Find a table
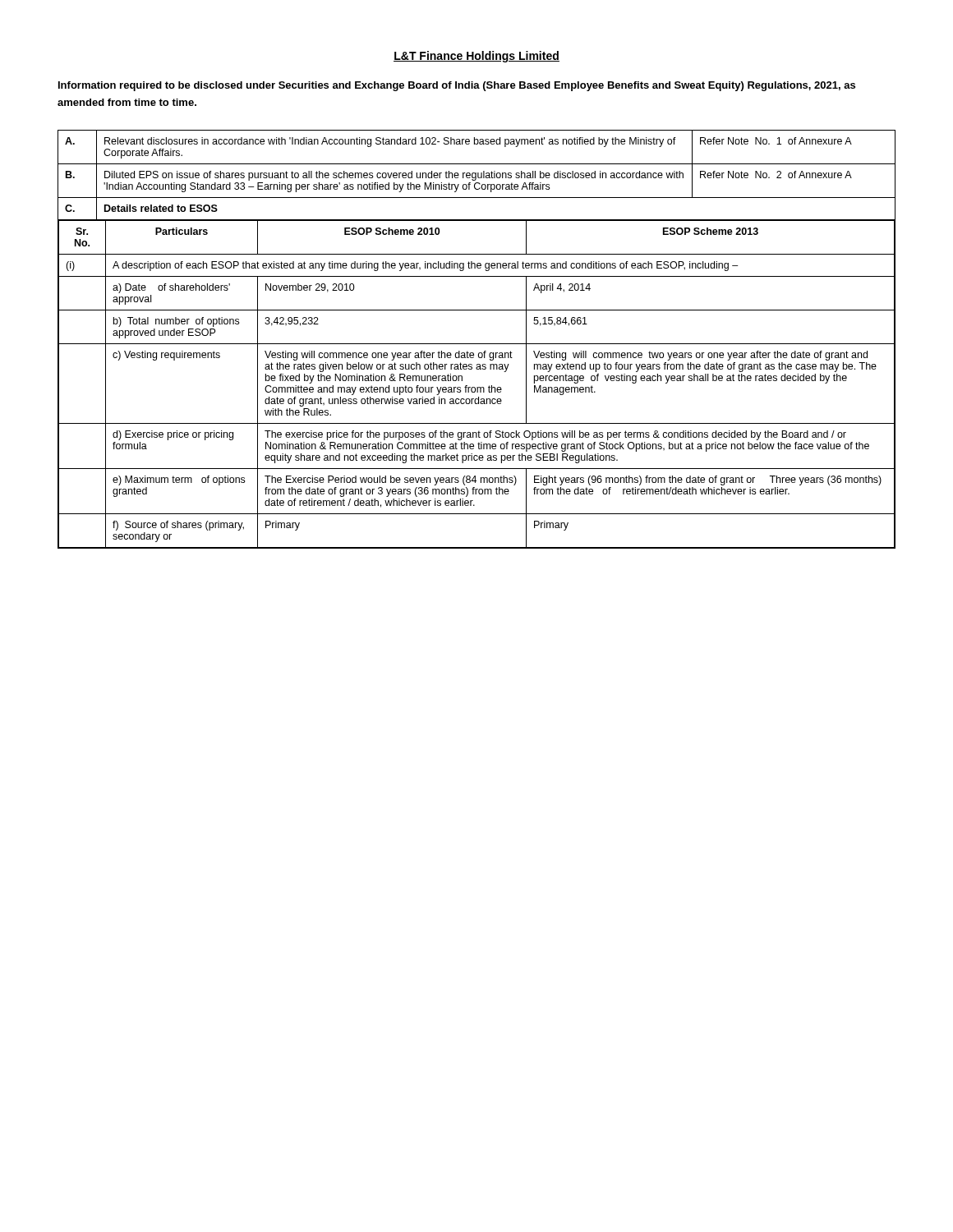Viewport: 953px width, 1232px height. click(476, 339)
